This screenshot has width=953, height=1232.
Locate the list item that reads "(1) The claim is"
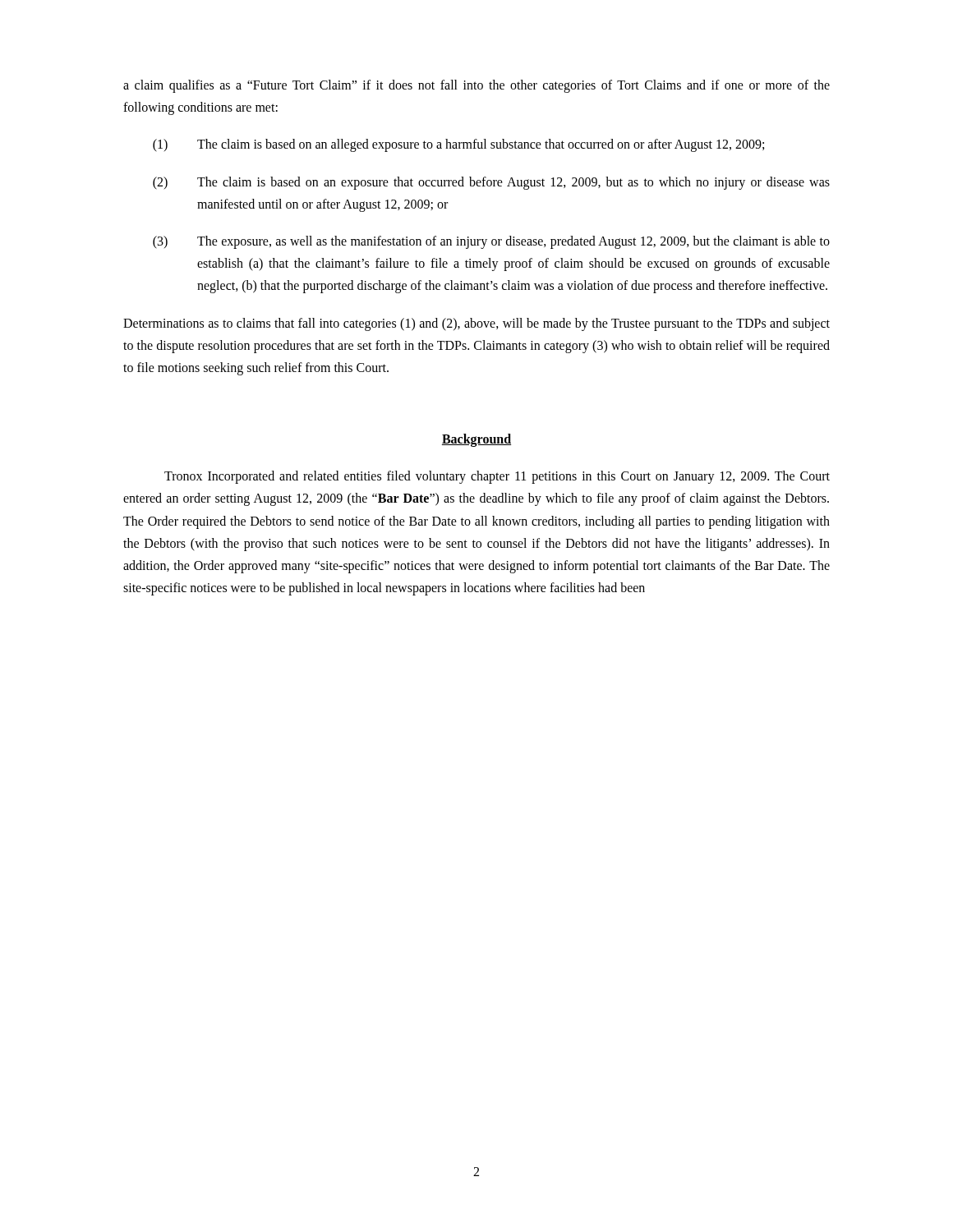pos(476,145)
